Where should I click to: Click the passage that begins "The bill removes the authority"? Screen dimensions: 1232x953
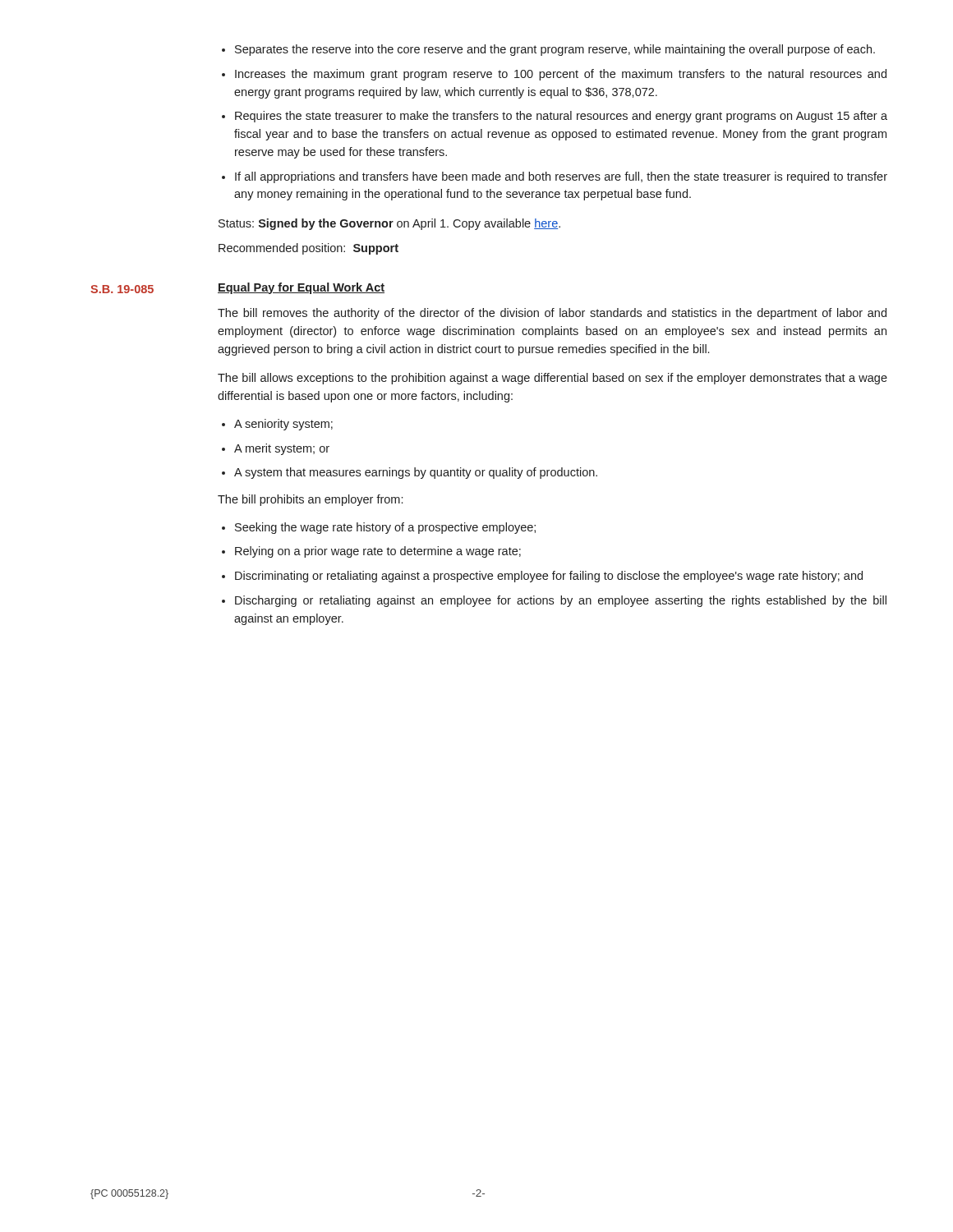552,331
